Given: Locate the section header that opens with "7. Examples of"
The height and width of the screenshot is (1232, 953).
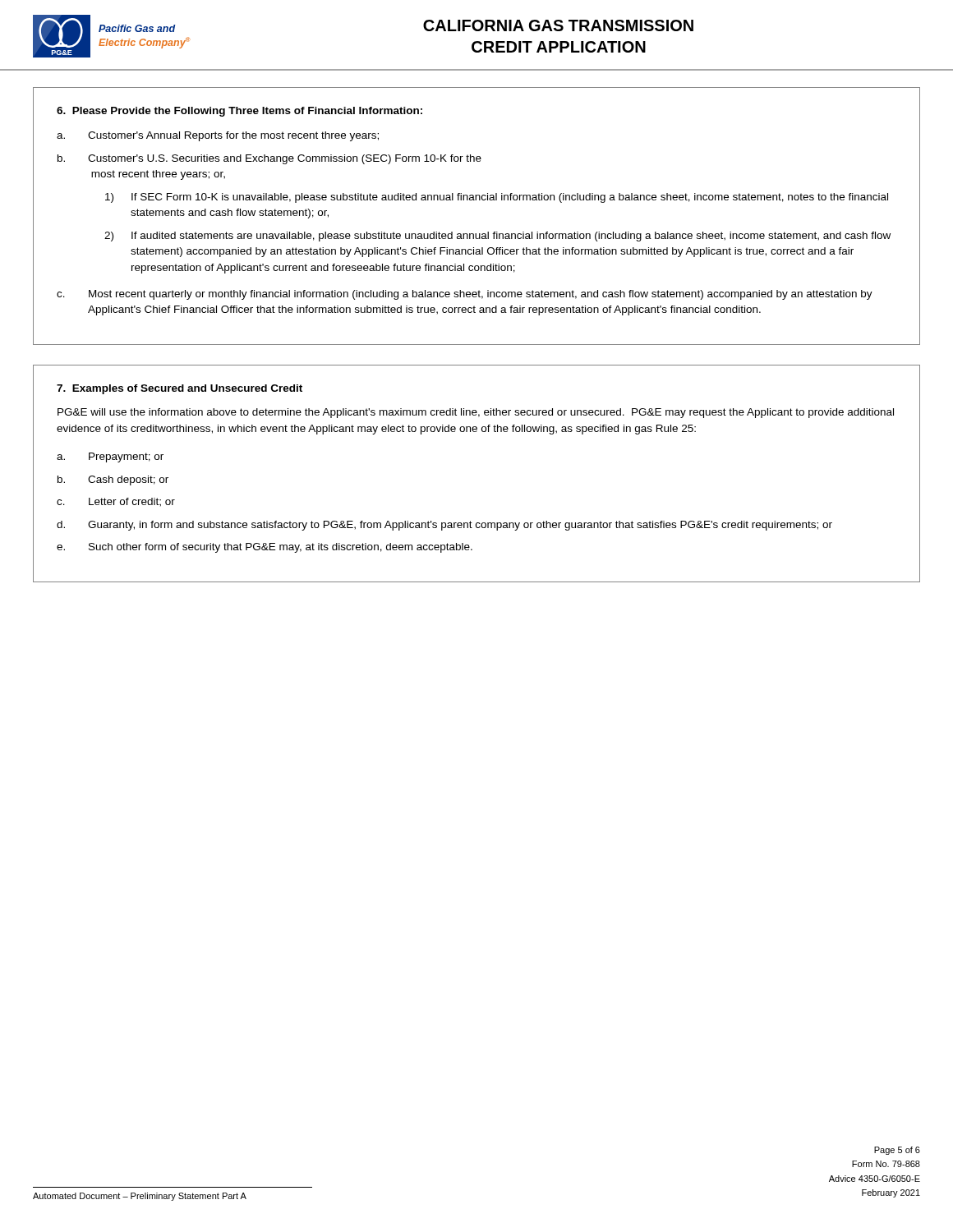Looking at the screenshot, I should [x=180, y=388].
